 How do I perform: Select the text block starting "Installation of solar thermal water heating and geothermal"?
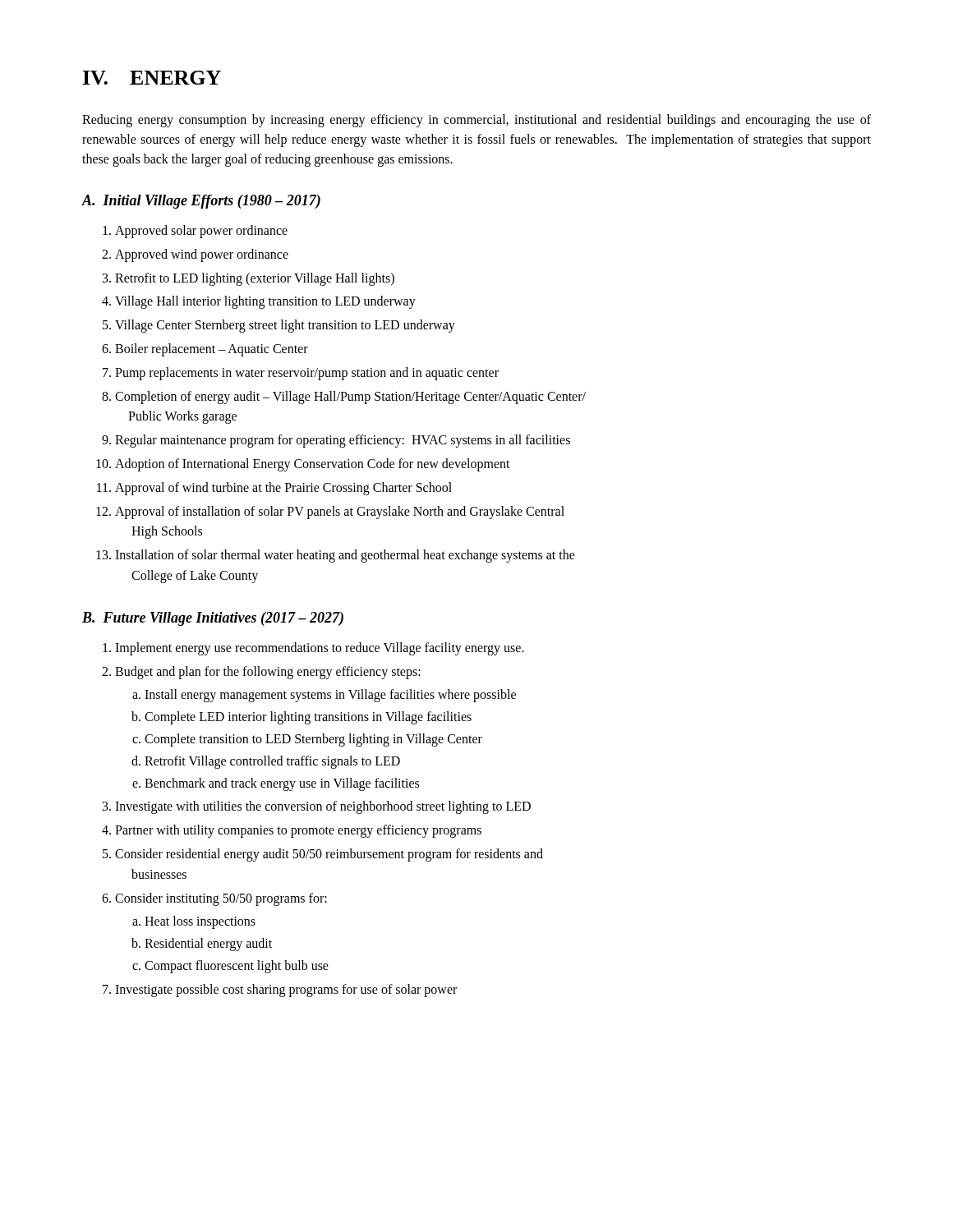476,566
